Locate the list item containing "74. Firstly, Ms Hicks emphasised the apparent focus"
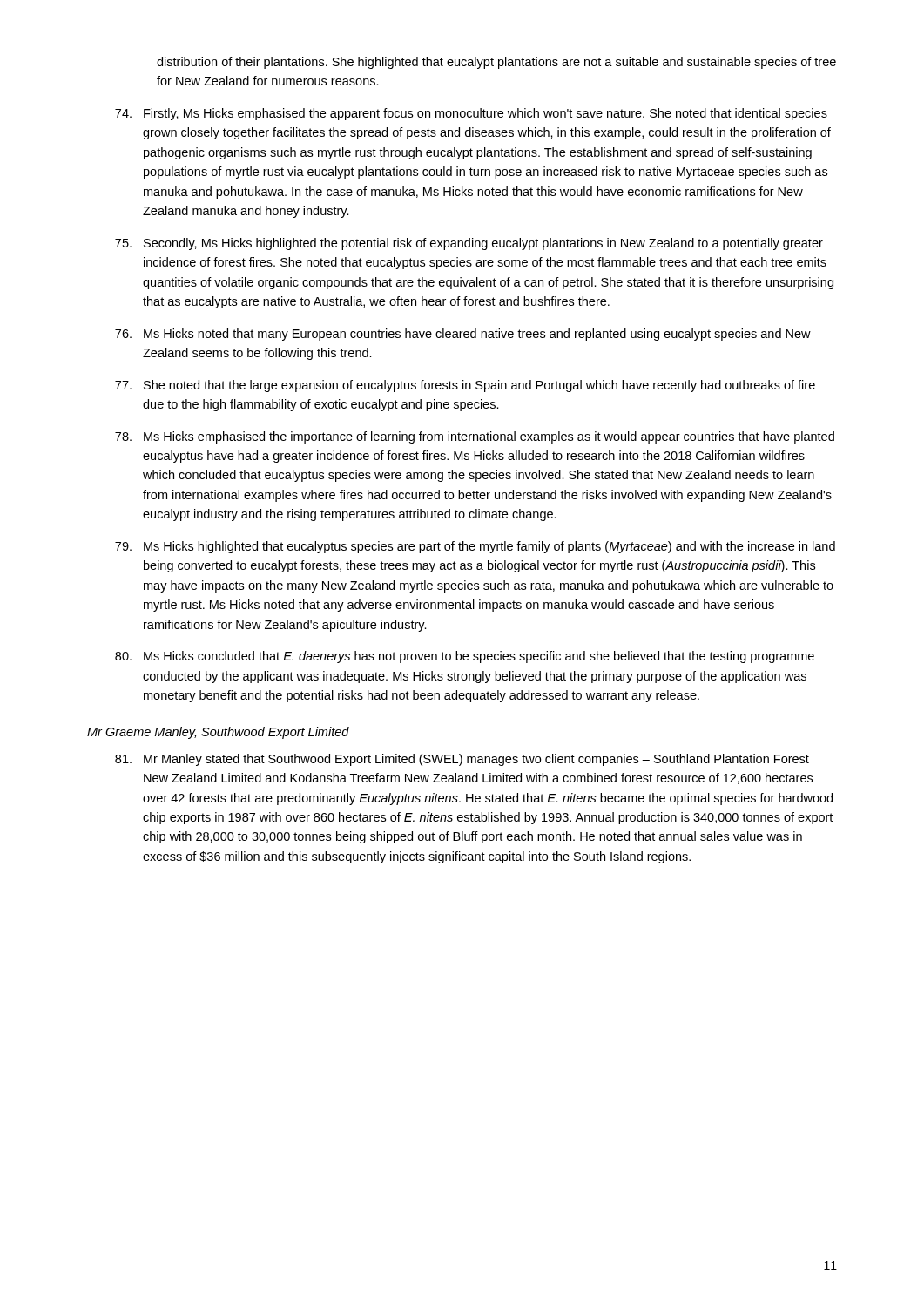 coord(462,162)
